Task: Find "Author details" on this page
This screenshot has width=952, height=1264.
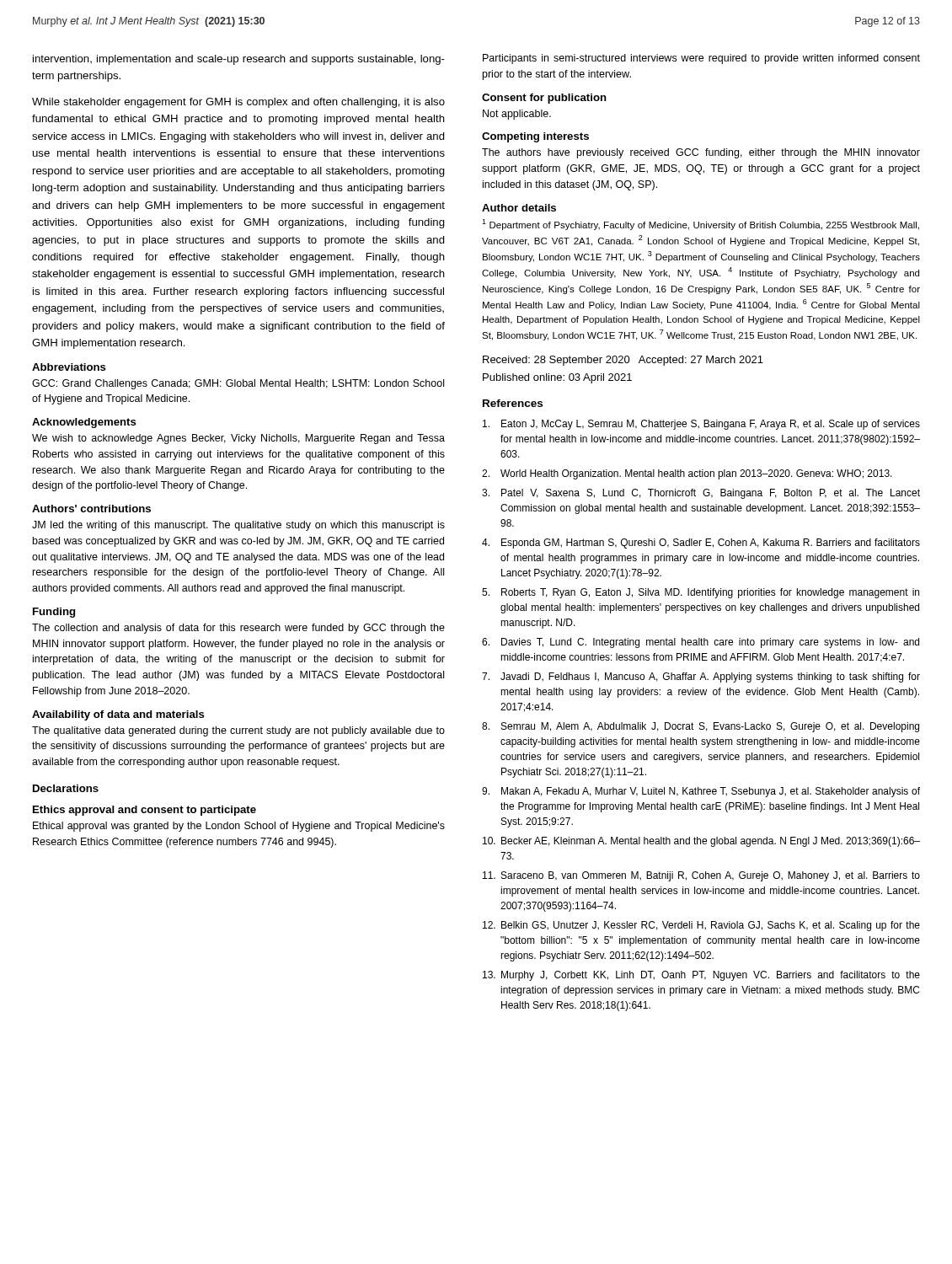Action: click(x=519, y=207)
